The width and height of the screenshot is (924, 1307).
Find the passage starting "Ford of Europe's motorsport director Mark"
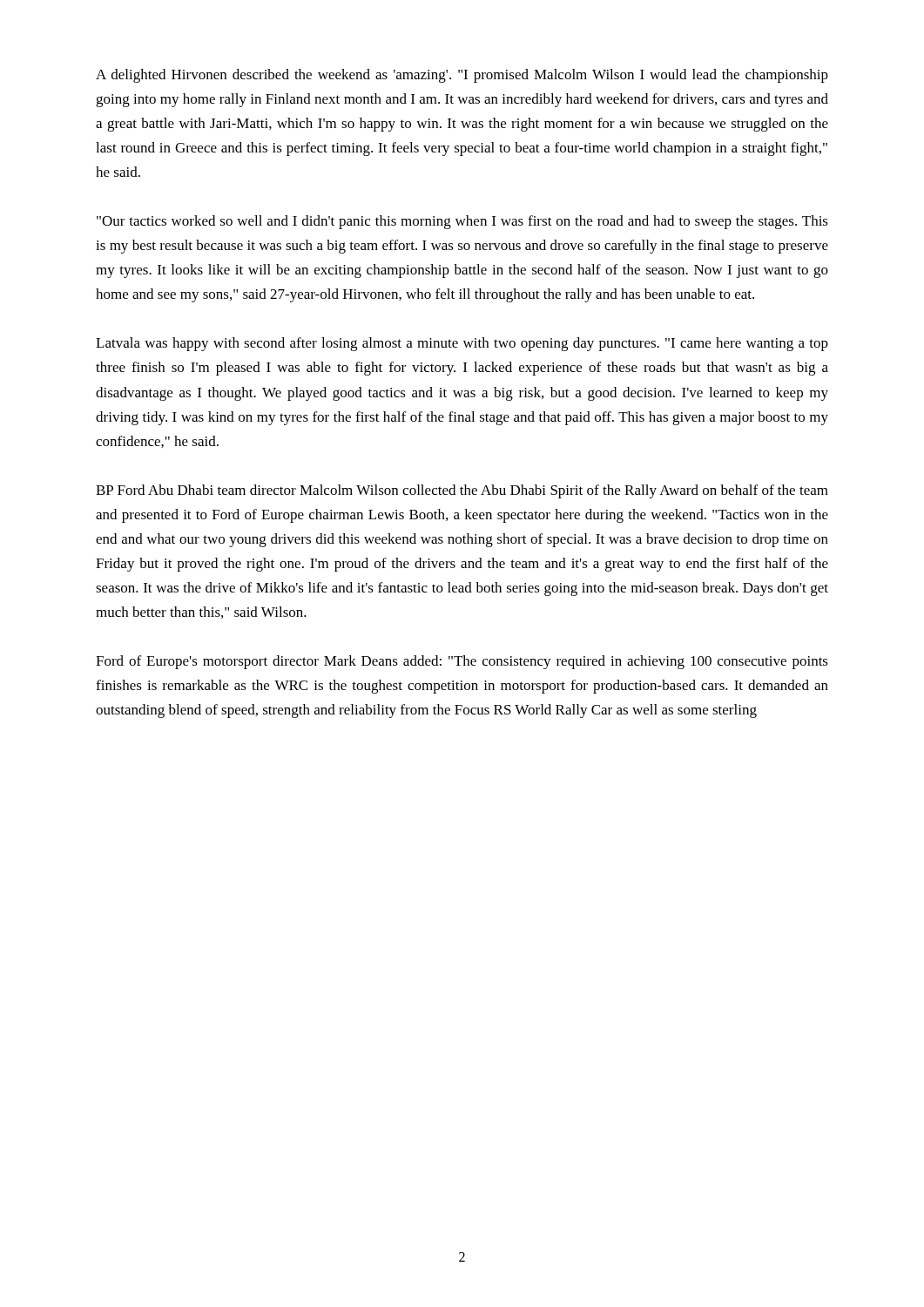point(462,685)
